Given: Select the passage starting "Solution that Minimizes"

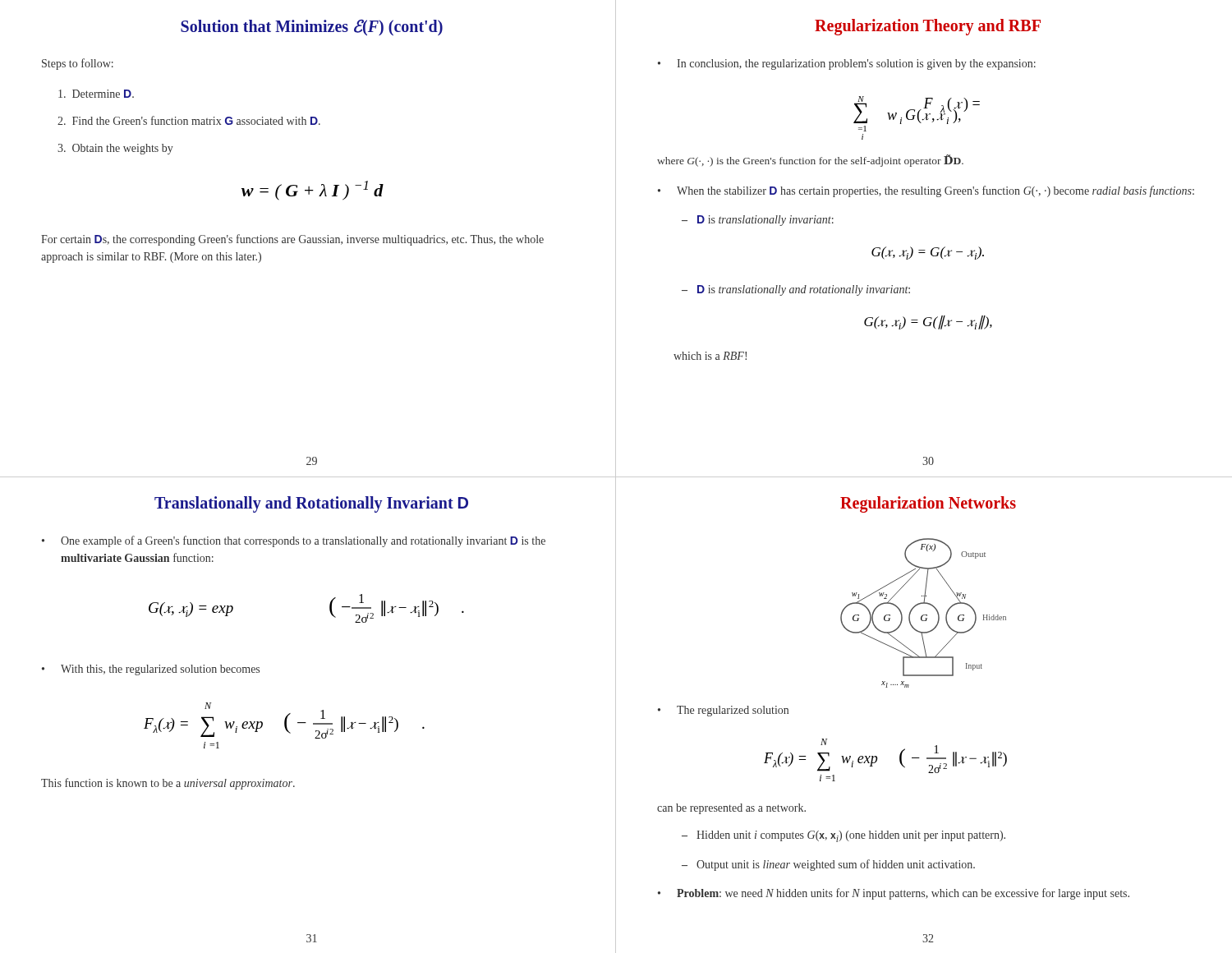Looking at the screenshot, I should [312, 26].
